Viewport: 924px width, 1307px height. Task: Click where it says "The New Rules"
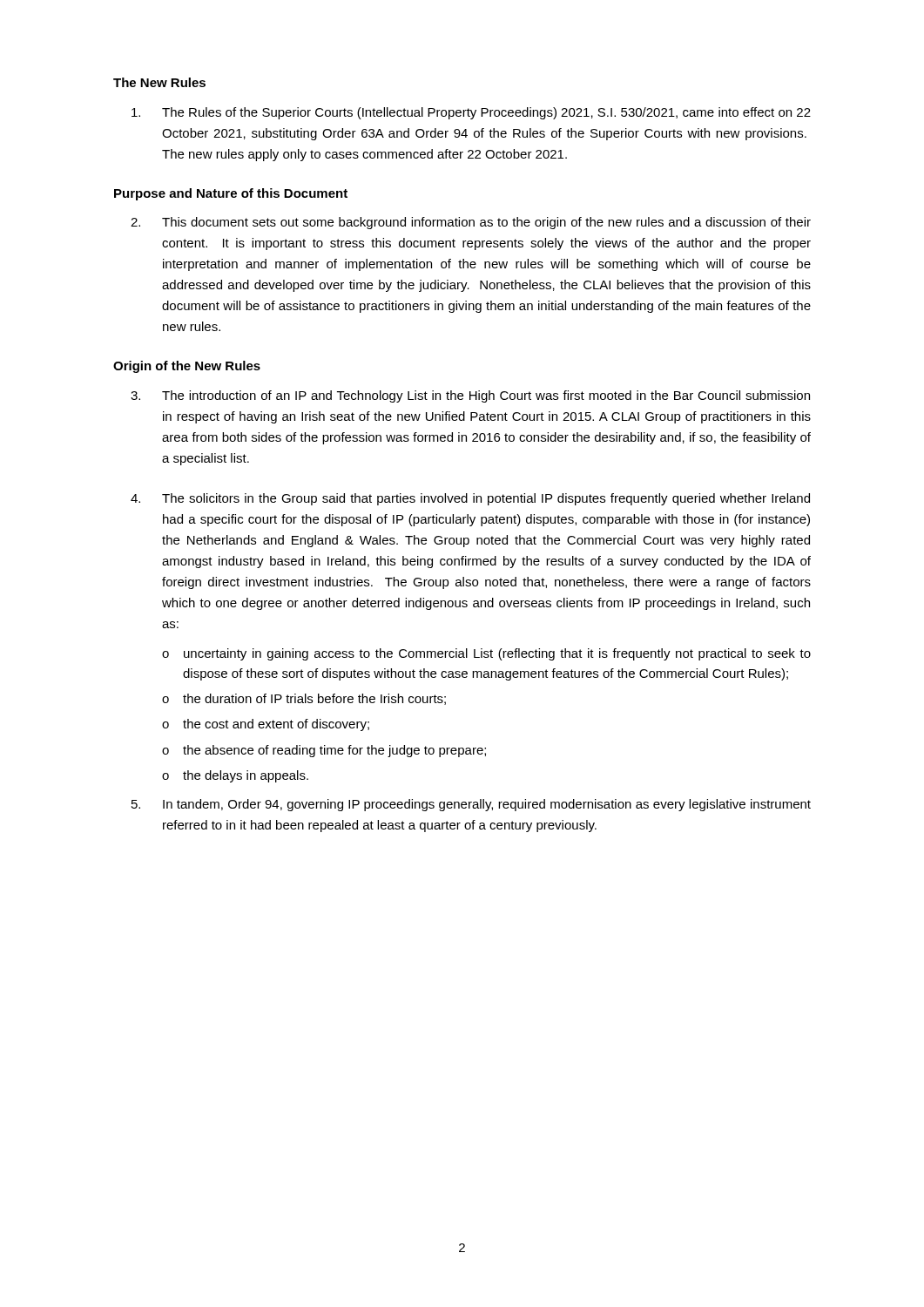(160, 82)
